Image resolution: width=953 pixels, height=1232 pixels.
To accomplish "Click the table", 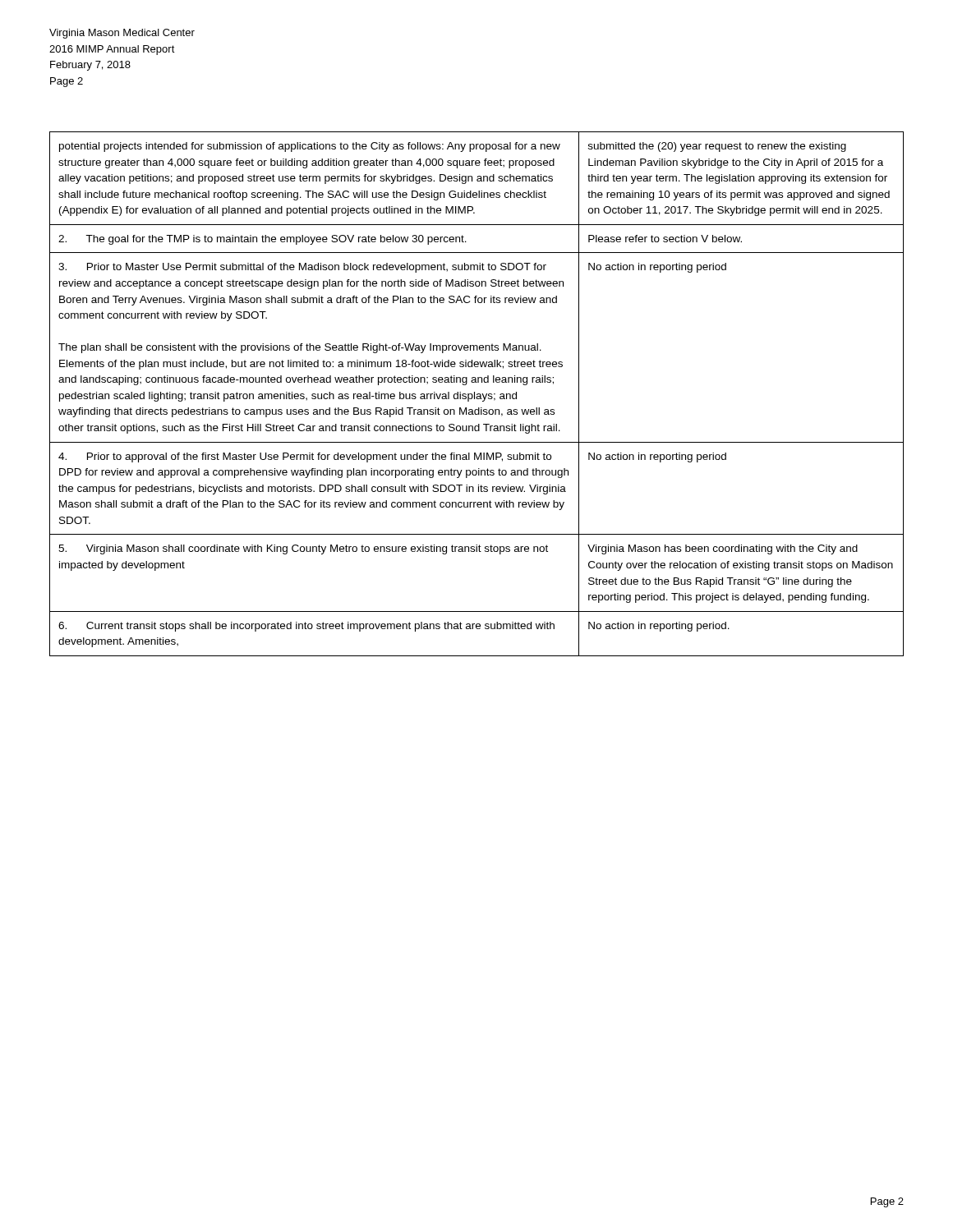I will 476,394.
